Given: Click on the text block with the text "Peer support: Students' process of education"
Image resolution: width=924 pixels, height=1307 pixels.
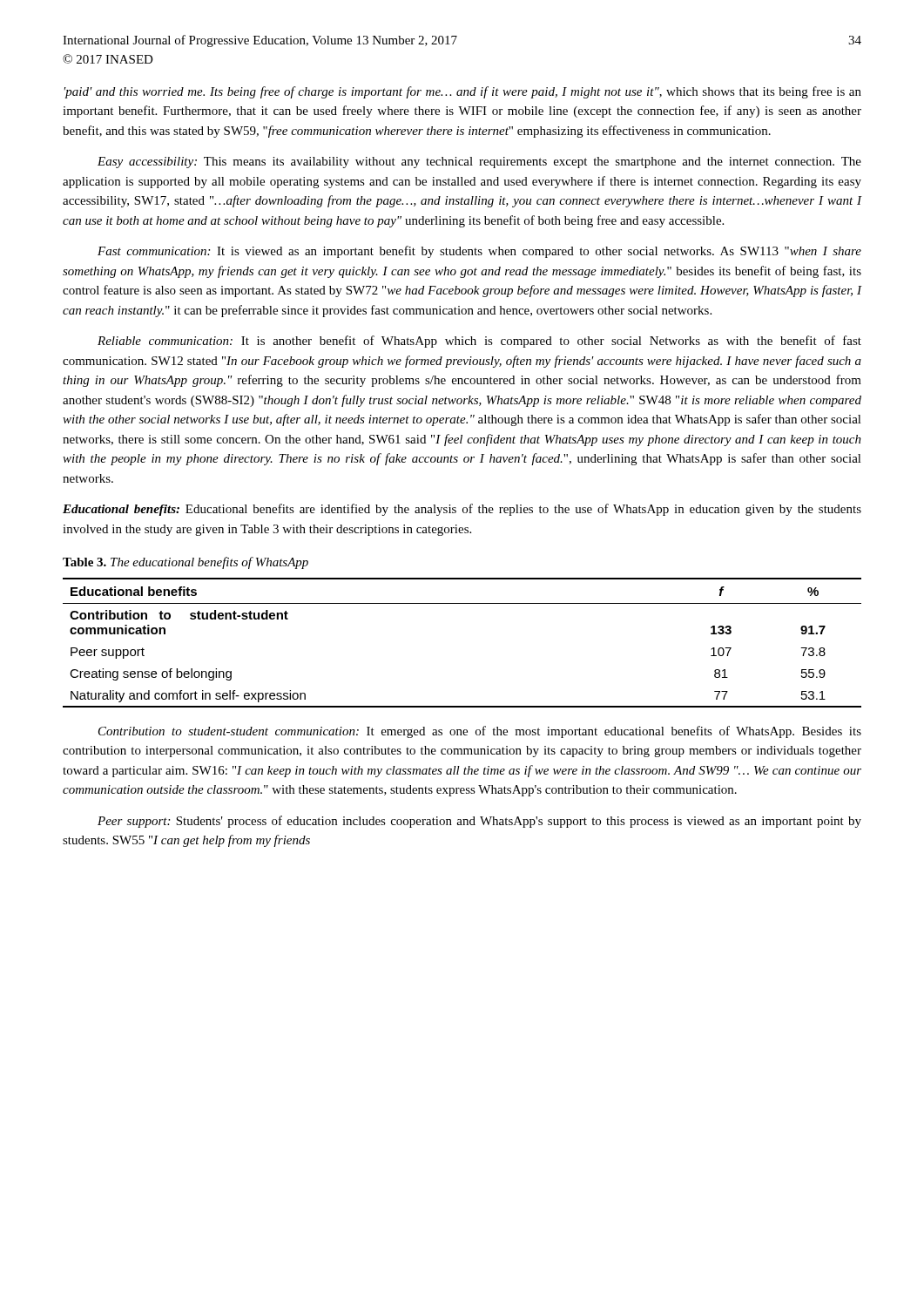Looking at the screenshot, I should pos(462,830).
